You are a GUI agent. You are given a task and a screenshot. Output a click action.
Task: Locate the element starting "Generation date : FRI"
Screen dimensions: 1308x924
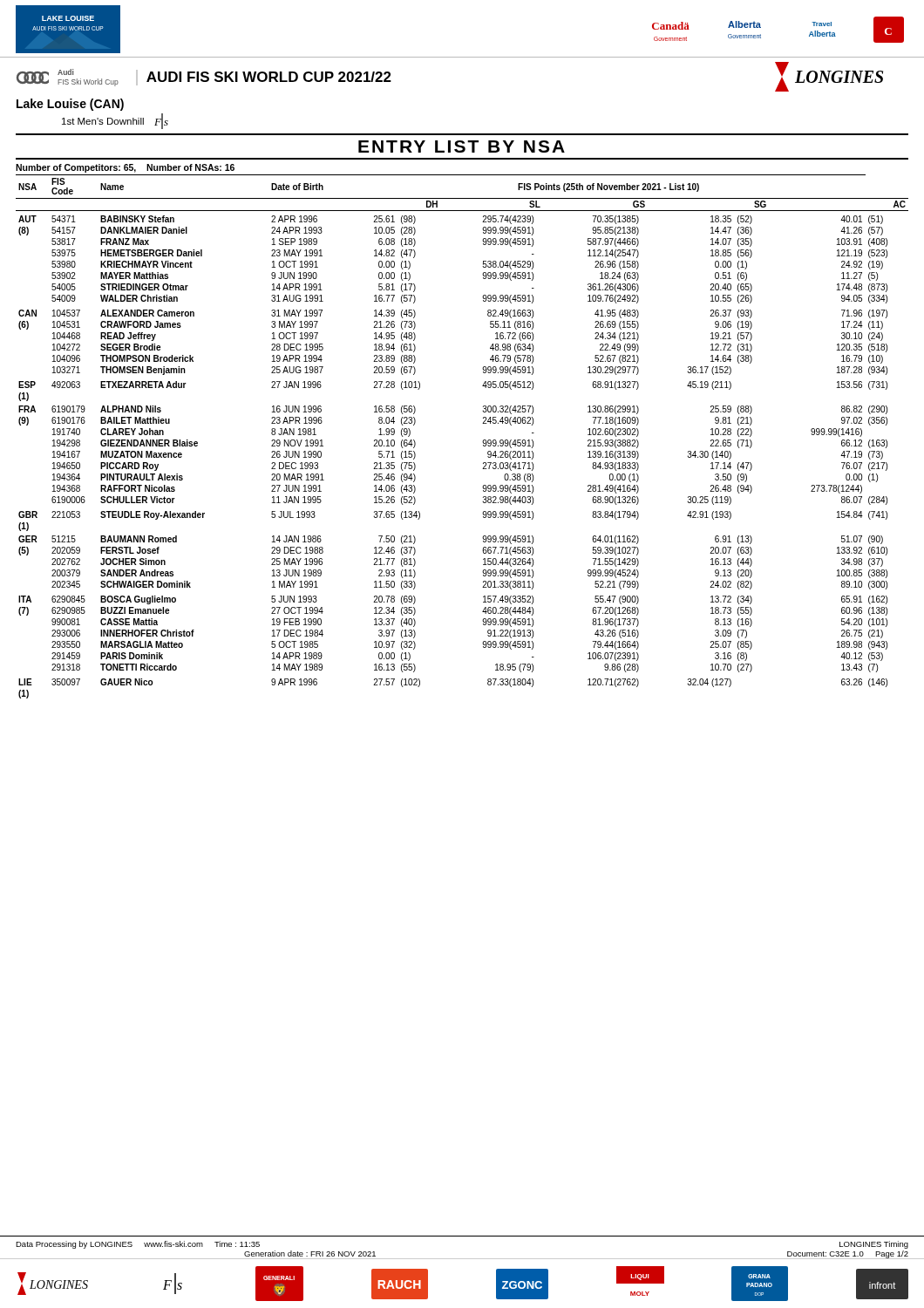[x=310, y=1254]
